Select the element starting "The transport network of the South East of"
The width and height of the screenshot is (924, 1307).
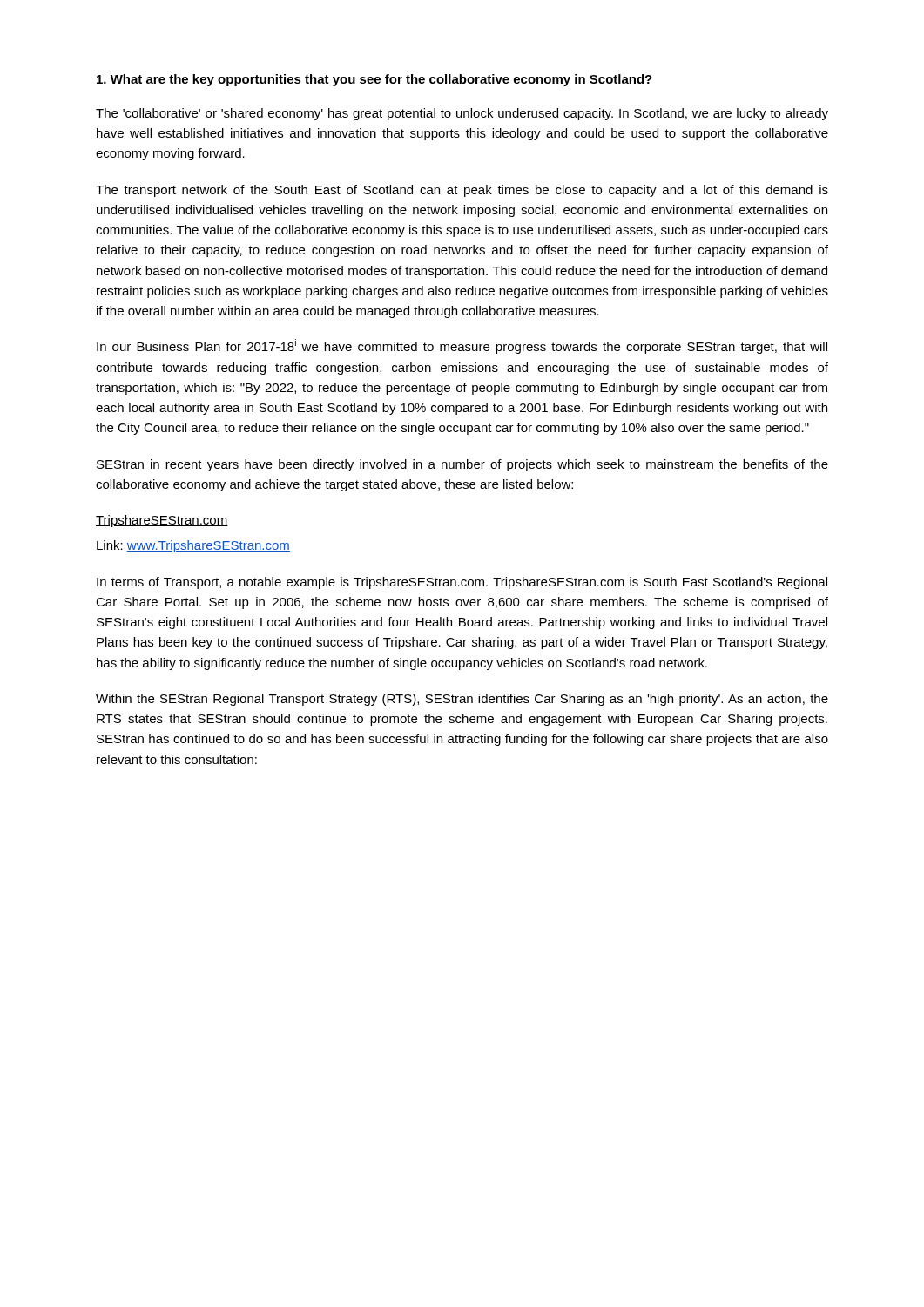[x=462, y=250]
